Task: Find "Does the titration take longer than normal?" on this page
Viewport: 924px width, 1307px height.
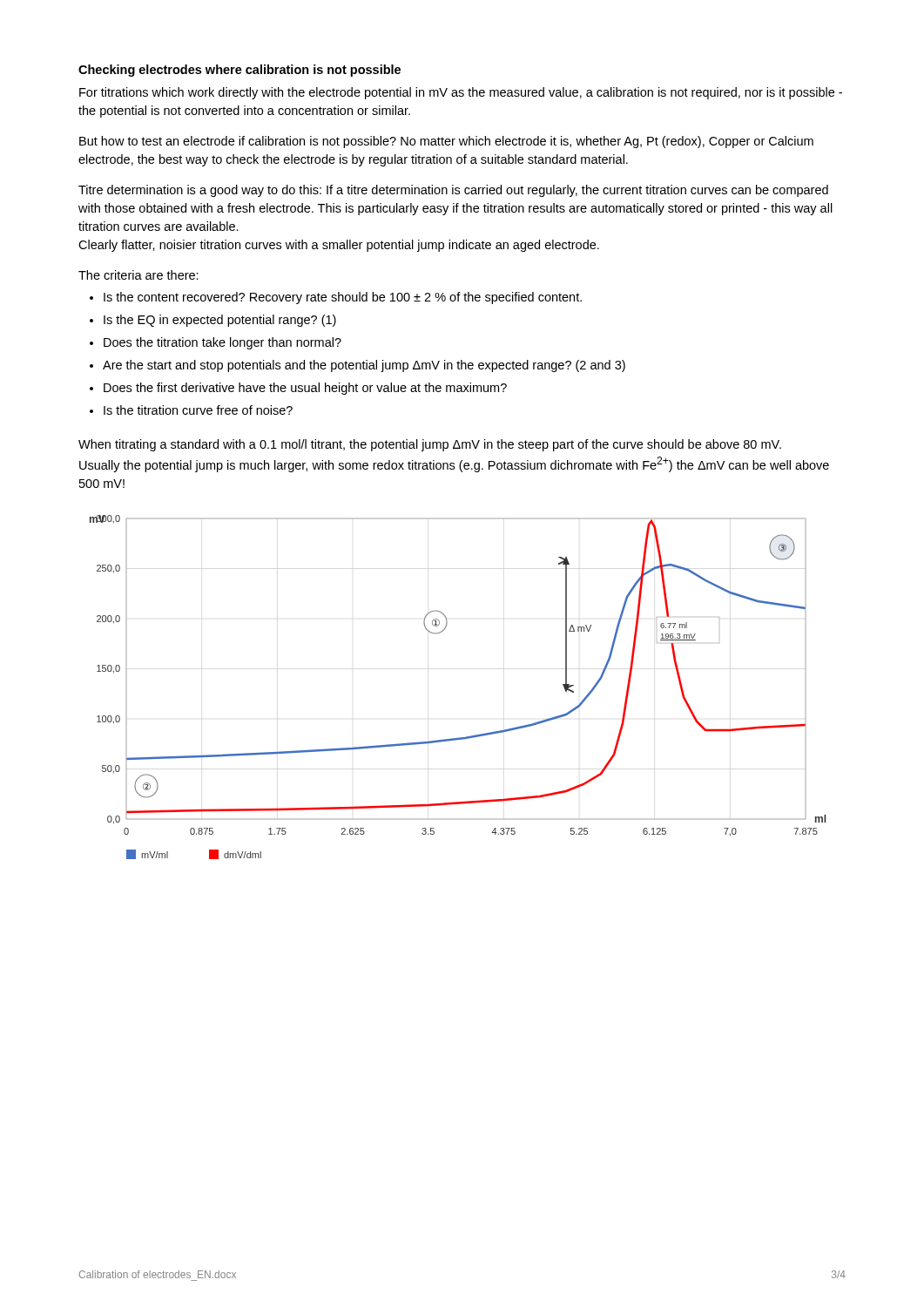Action: coord(222,343)
